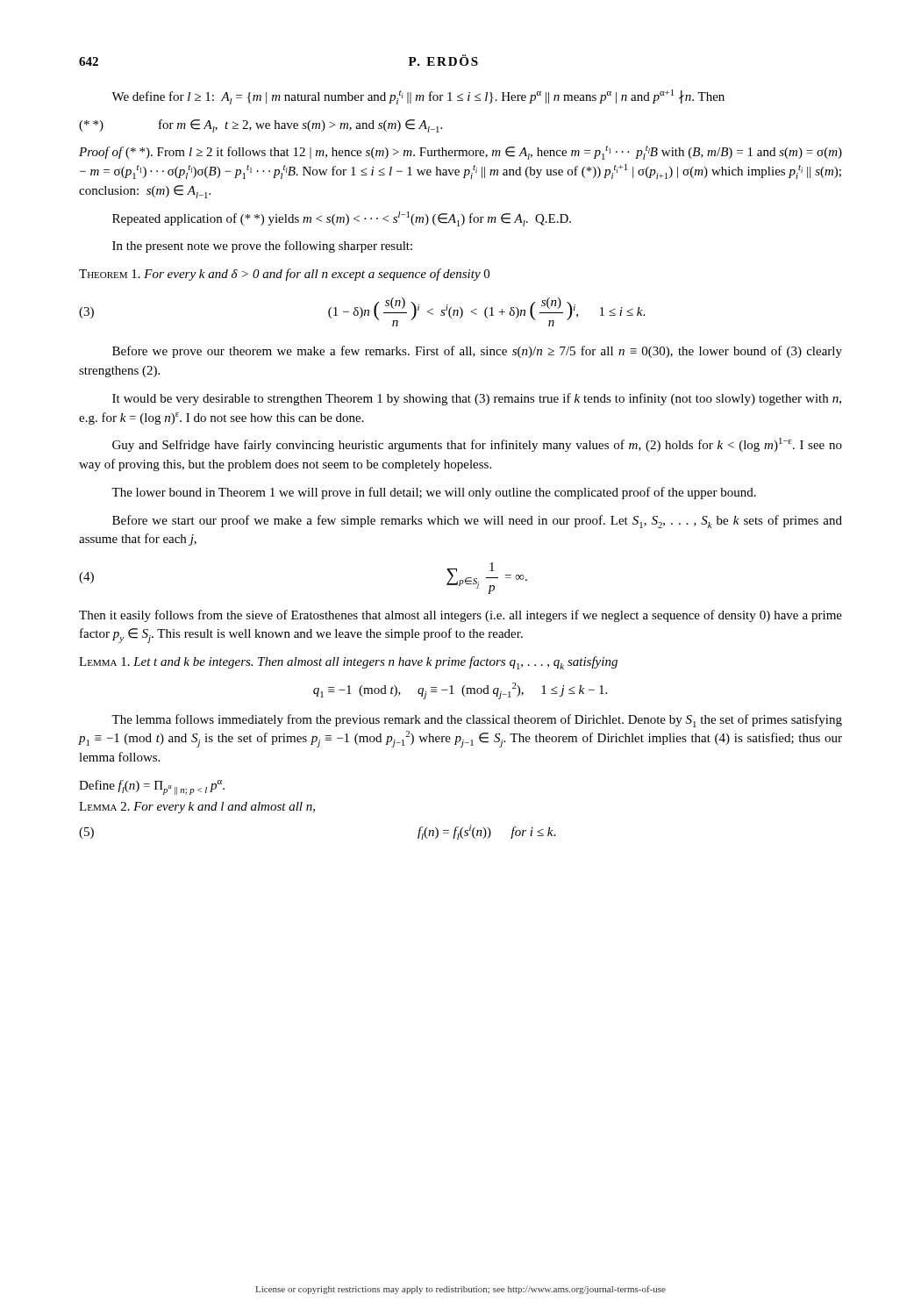Select the text block that reads "Theorem 1. For every k and"
Viewport: 921px width, 1316px height.
pyautogui.click(x=460, y=274)
